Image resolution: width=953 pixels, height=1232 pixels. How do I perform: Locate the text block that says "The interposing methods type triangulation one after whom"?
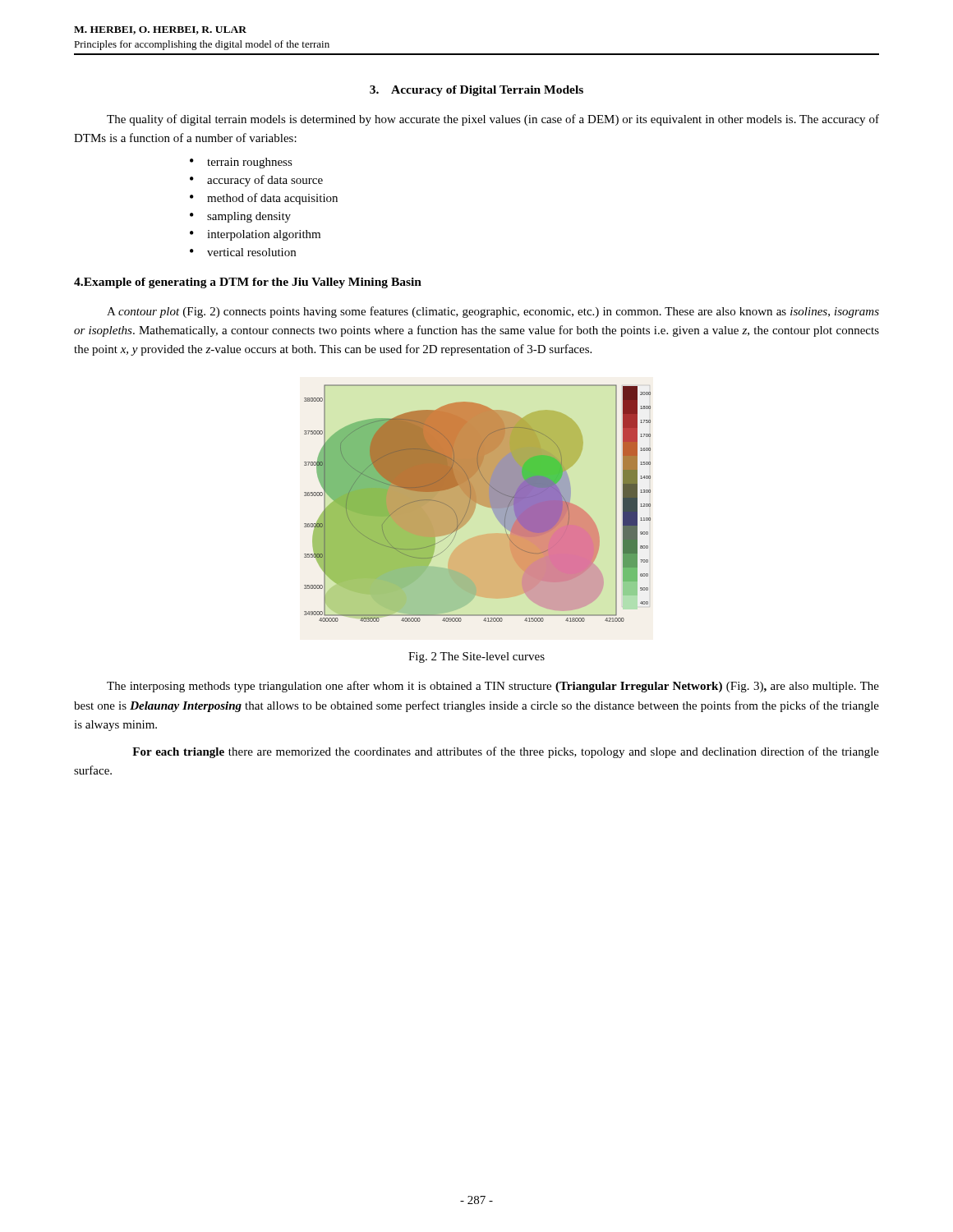(x=476, y=706)
